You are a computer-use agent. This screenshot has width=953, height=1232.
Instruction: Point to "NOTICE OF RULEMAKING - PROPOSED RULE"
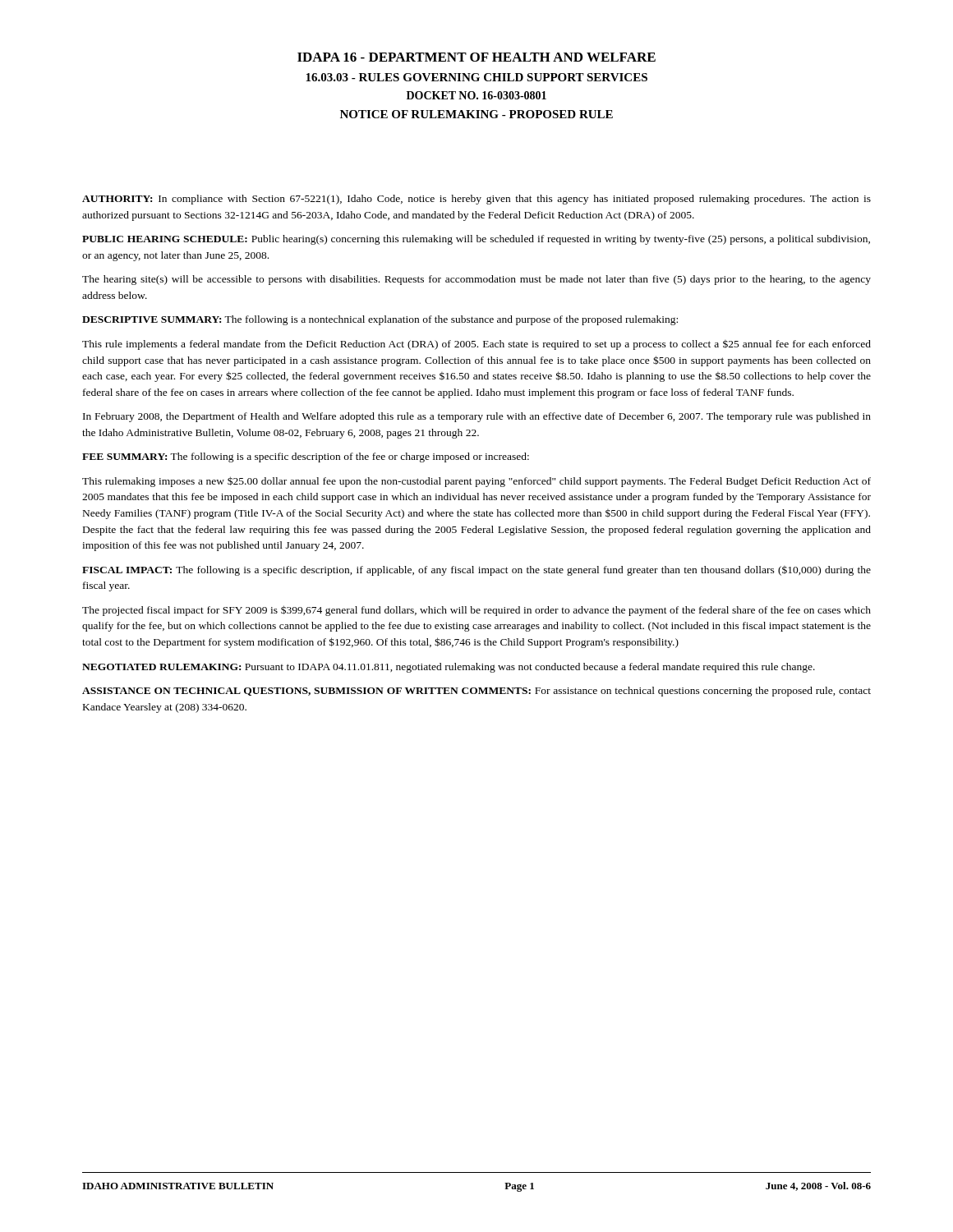pyautogui.click(x=476, y=114)
